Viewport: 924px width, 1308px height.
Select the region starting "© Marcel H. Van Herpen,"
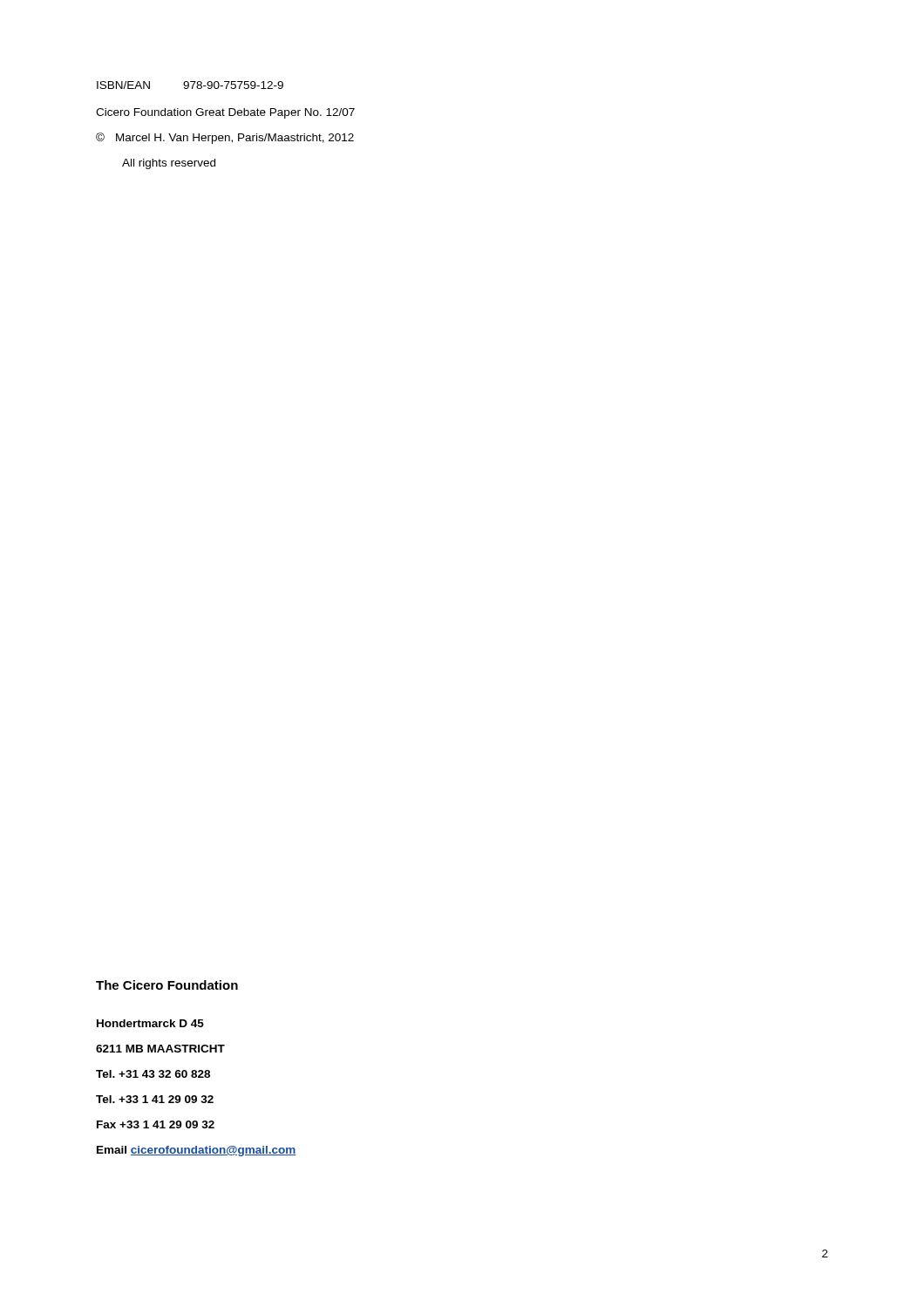tap(225, 137)
